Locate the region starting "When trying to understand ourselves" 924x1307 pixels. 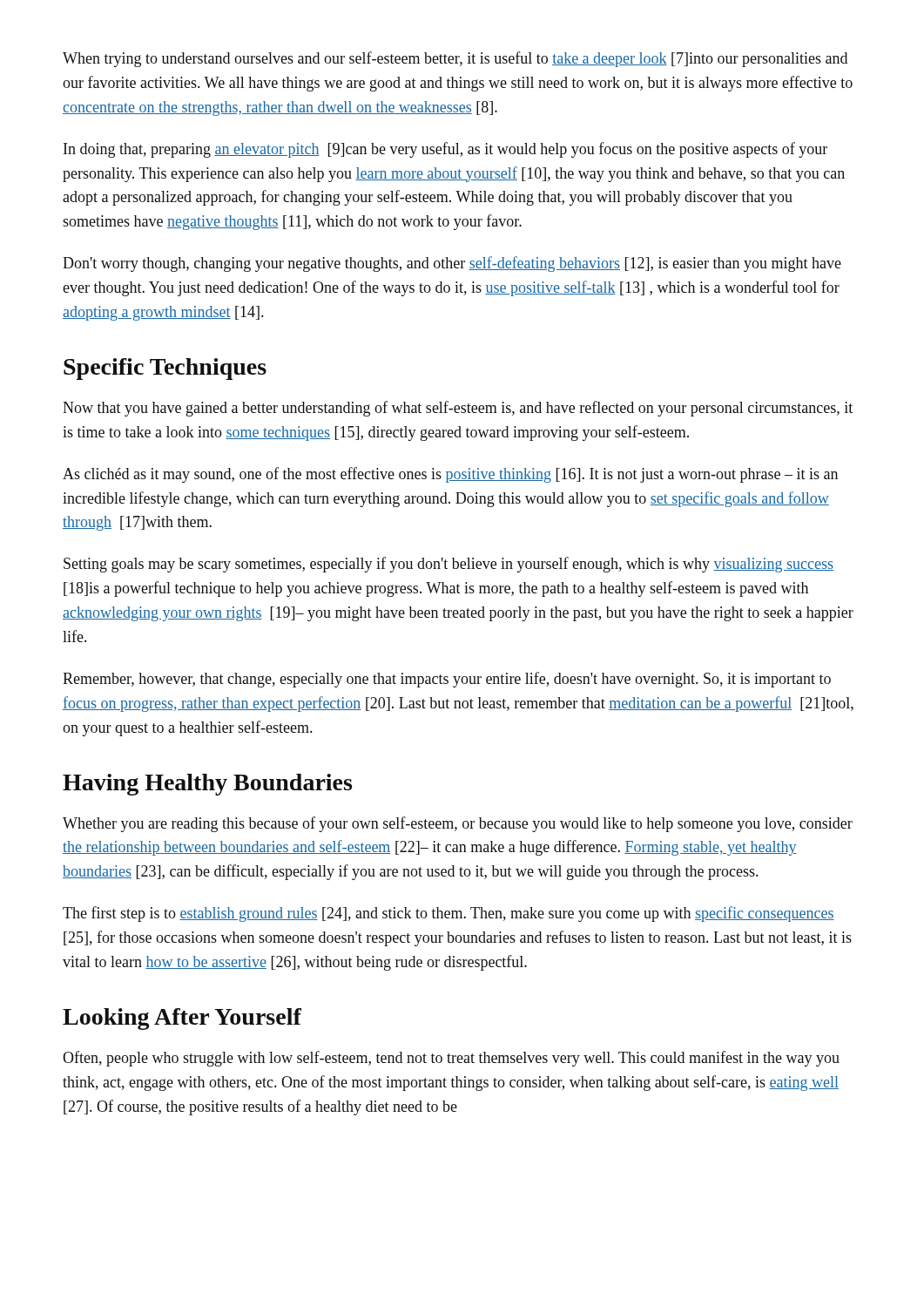(x=458, y=83)
